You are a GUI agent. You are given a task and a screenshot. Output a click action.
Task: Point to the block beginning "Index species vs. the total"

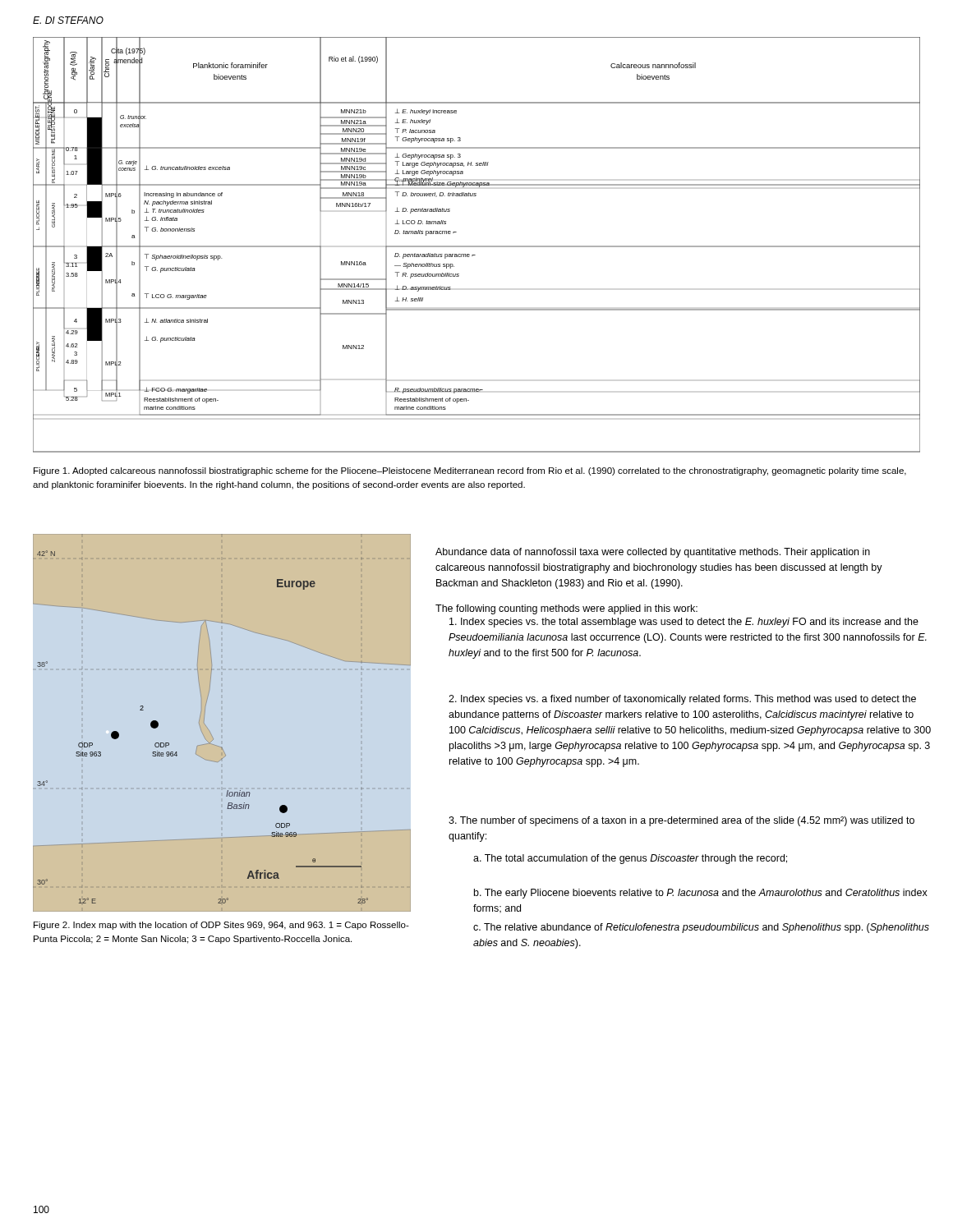688,637
